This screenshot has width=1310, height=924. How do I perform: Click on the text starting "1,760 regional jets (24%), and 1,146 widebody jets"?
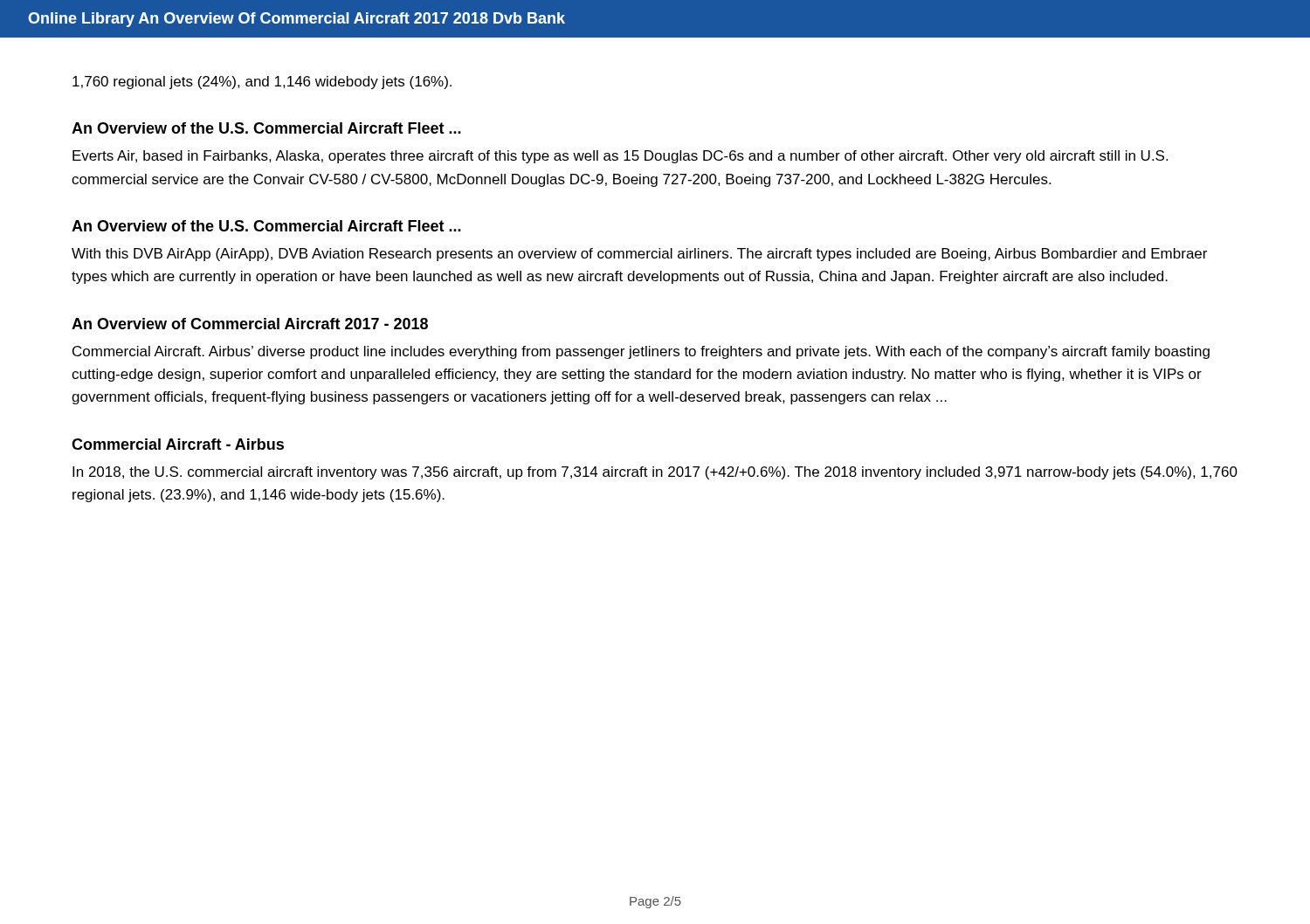tap(262, 82)
